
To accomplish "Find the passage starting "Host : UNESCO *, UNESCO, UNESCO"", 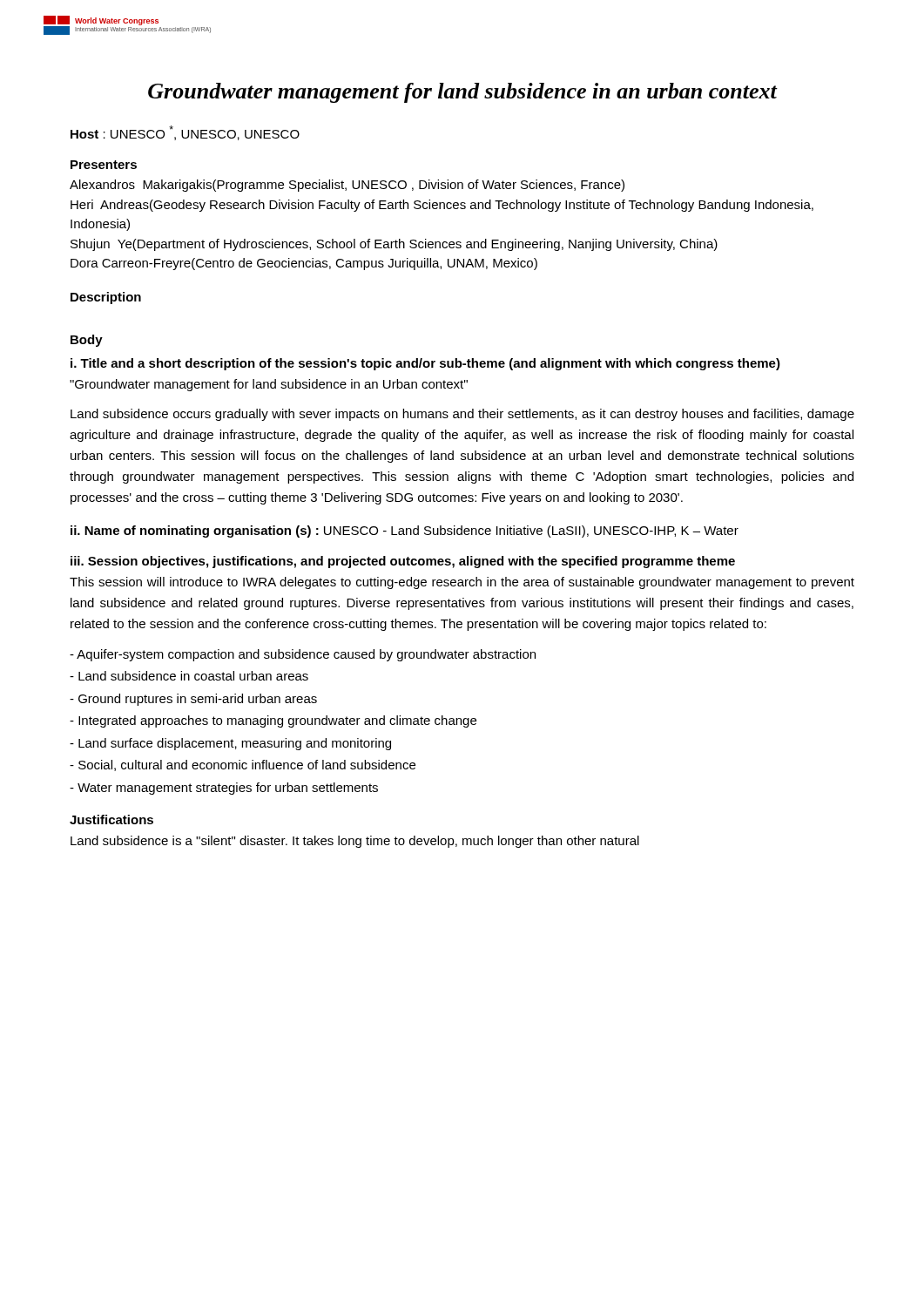I will 185,132.
